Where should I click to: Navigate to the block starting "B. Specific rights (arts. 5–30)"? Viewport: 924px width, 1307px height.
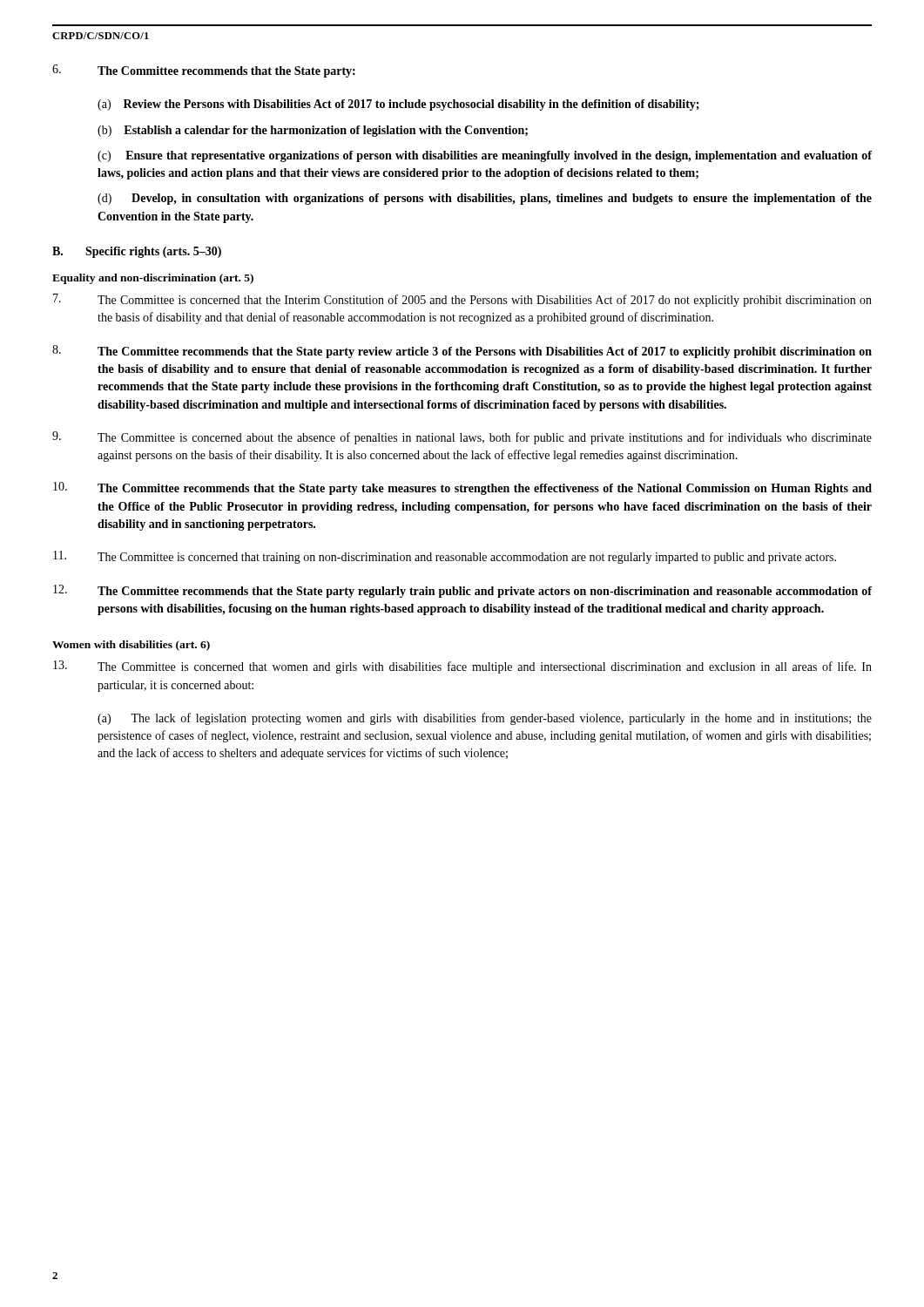(137, 252)
